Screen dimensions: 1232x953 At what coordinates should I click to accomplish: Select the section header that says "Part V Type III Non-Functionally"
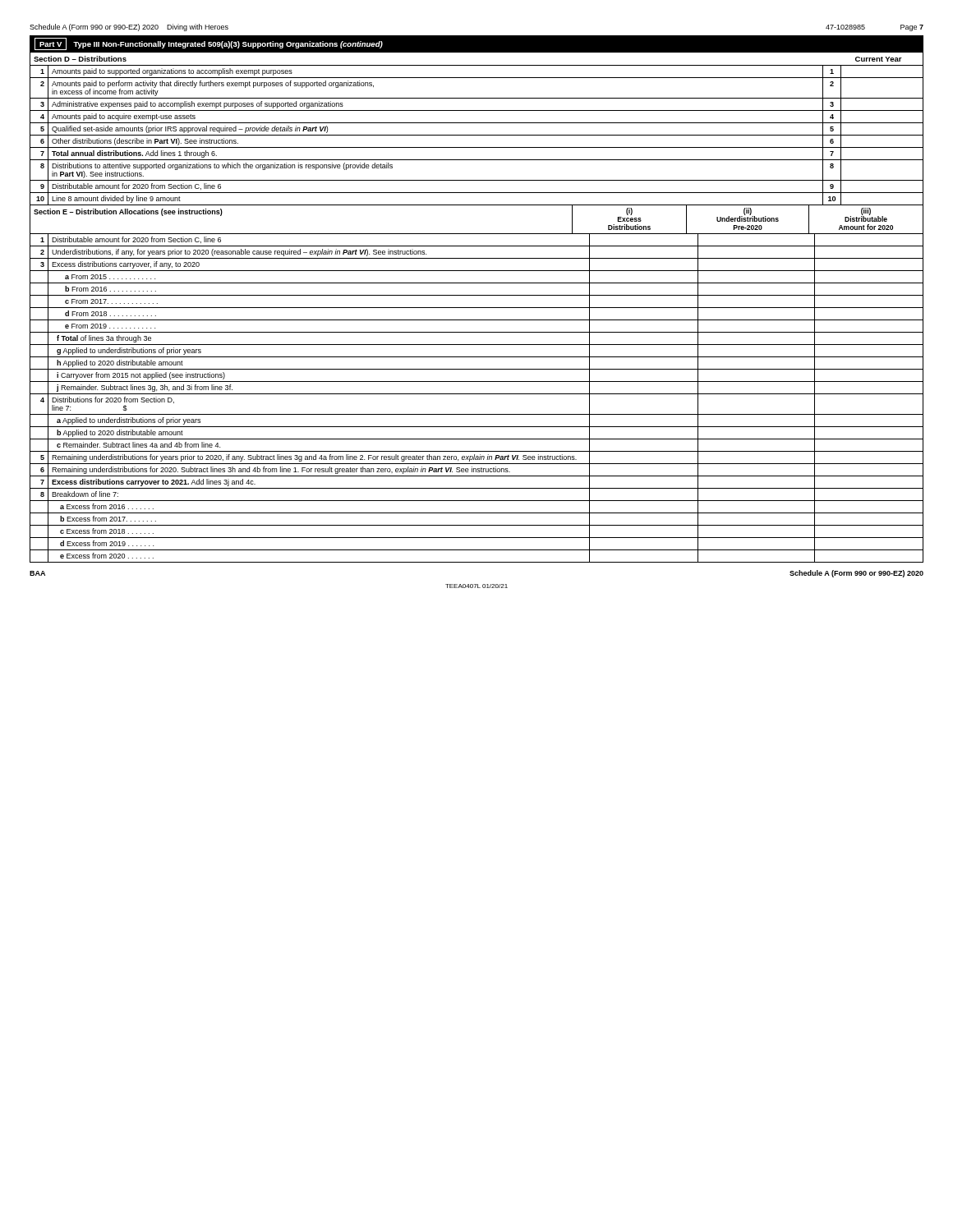(x=209, y=44)
